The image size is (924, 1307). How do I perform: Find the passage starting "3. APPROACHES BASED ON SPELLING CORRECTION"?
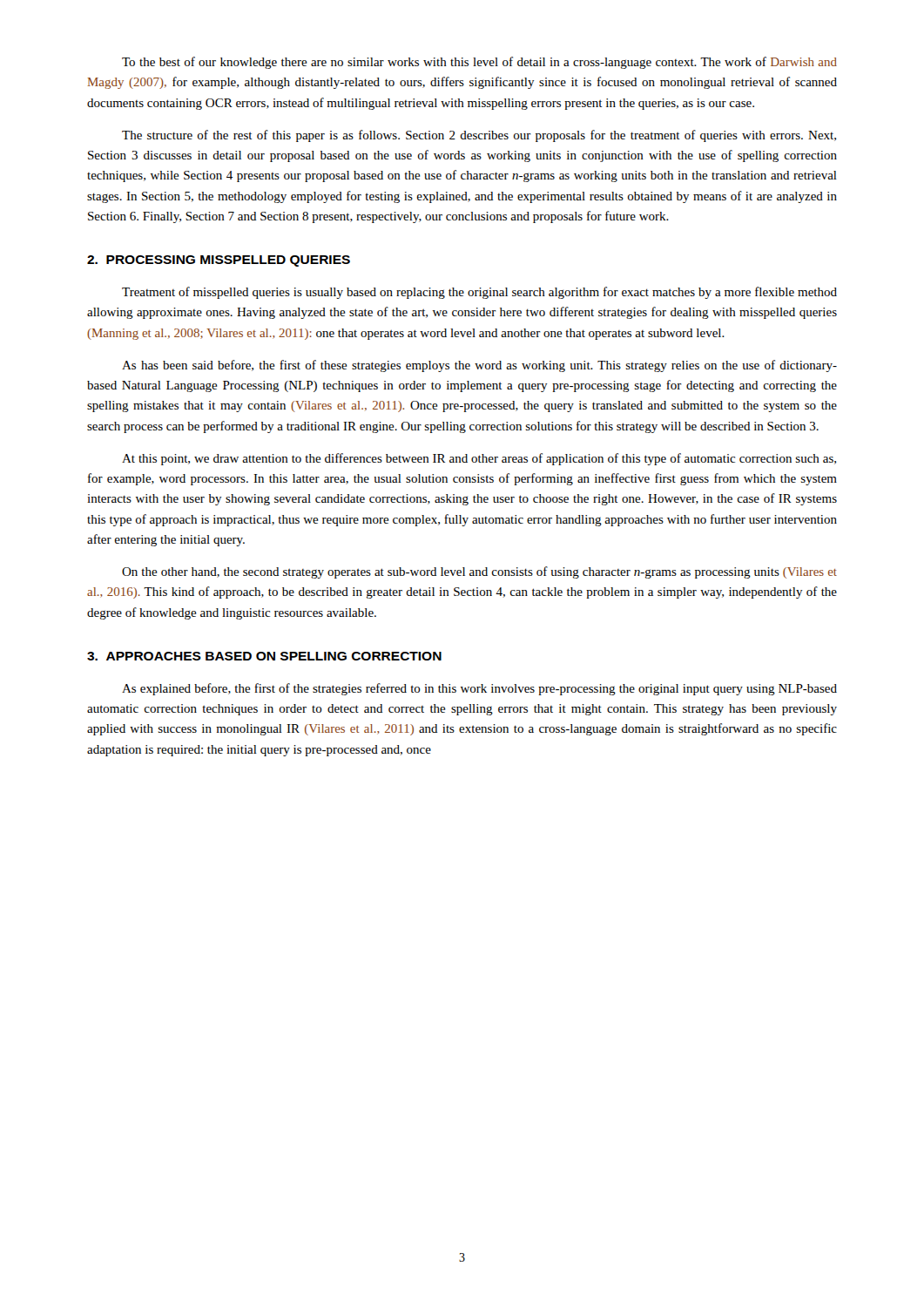264,656
